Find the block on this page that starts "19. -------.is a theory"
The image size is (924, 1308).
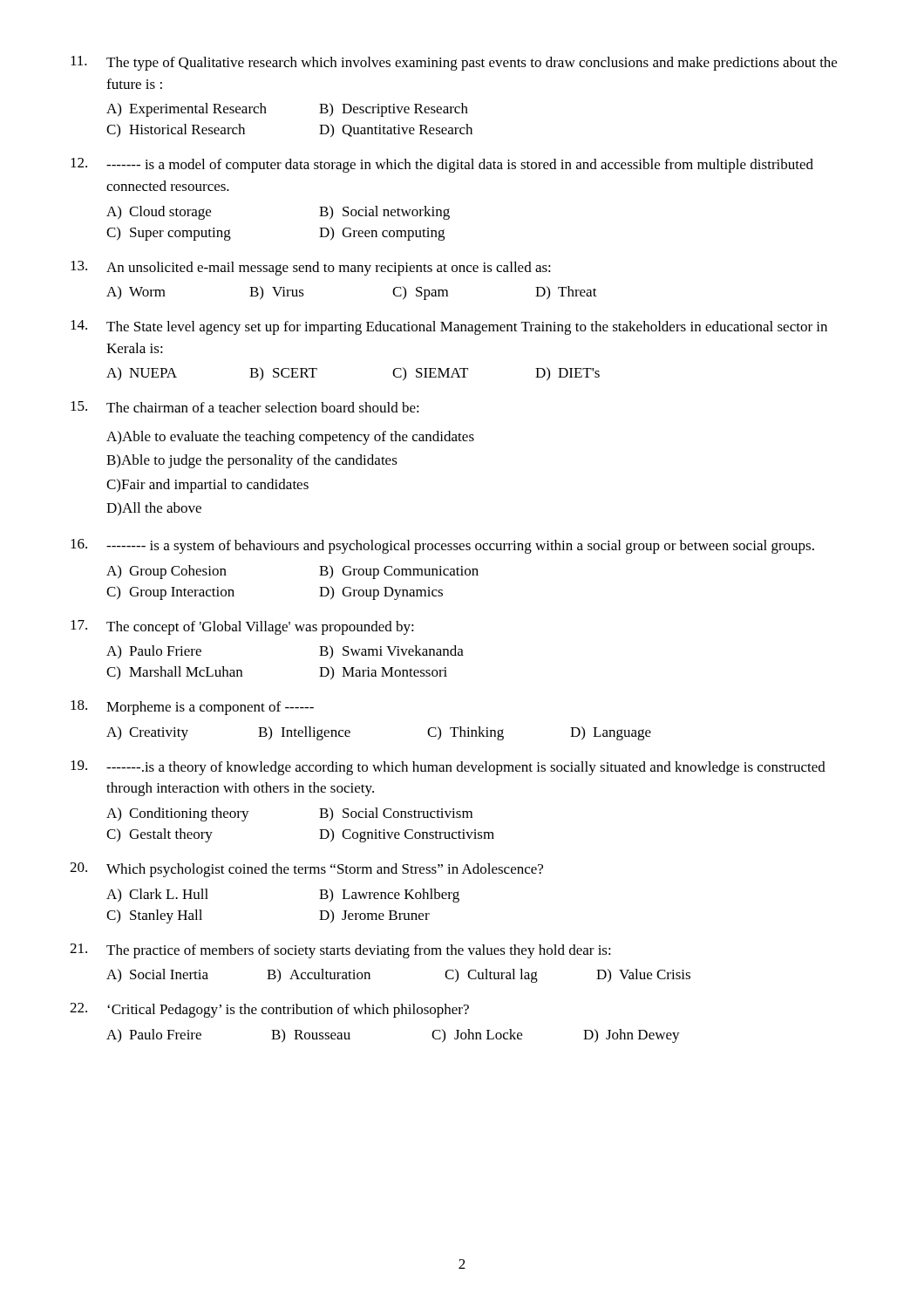(x=462, y=800)
